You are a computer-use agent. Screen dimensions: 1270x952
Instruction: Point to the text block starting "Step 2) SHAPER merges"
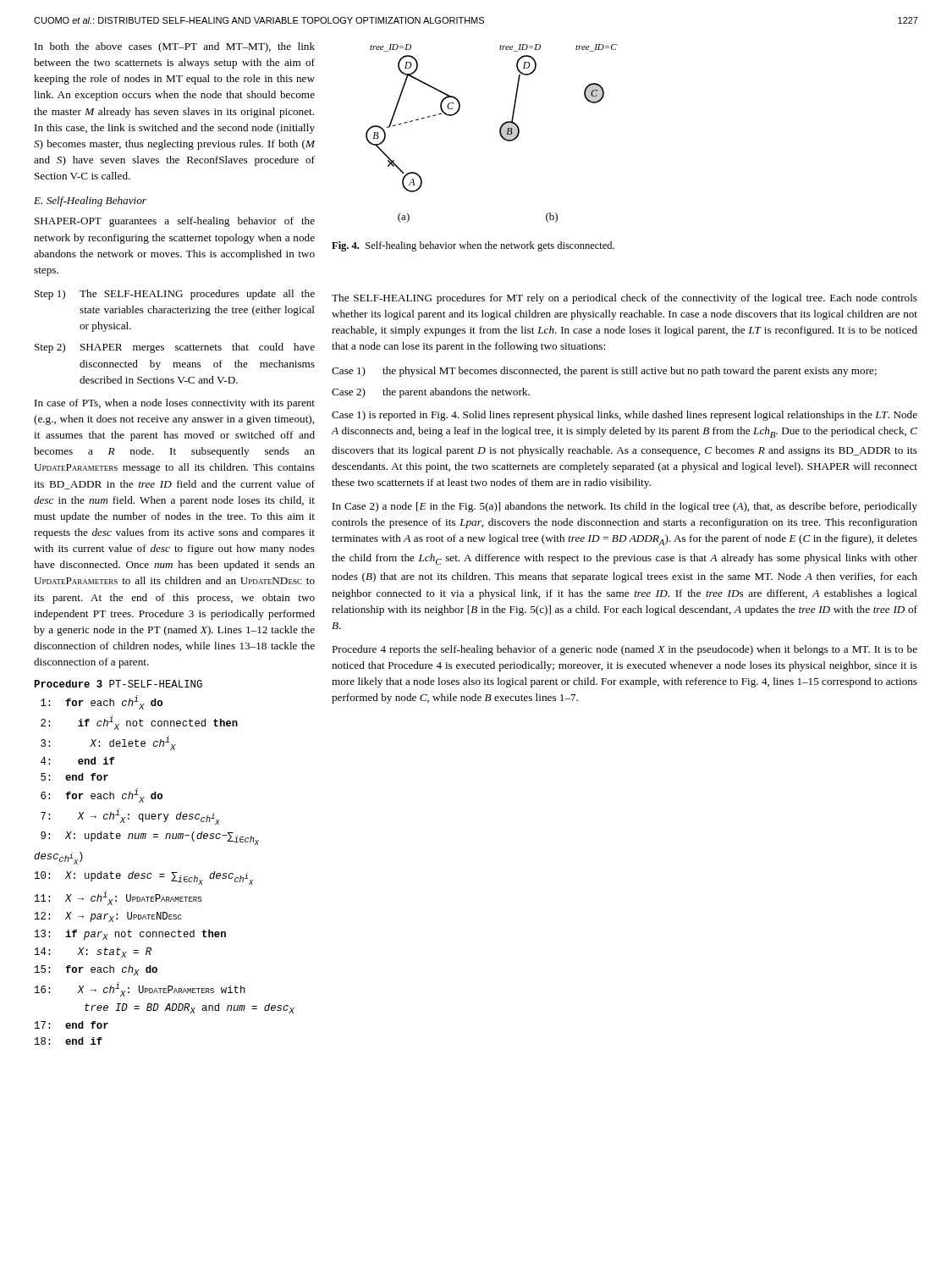(174, 363)
